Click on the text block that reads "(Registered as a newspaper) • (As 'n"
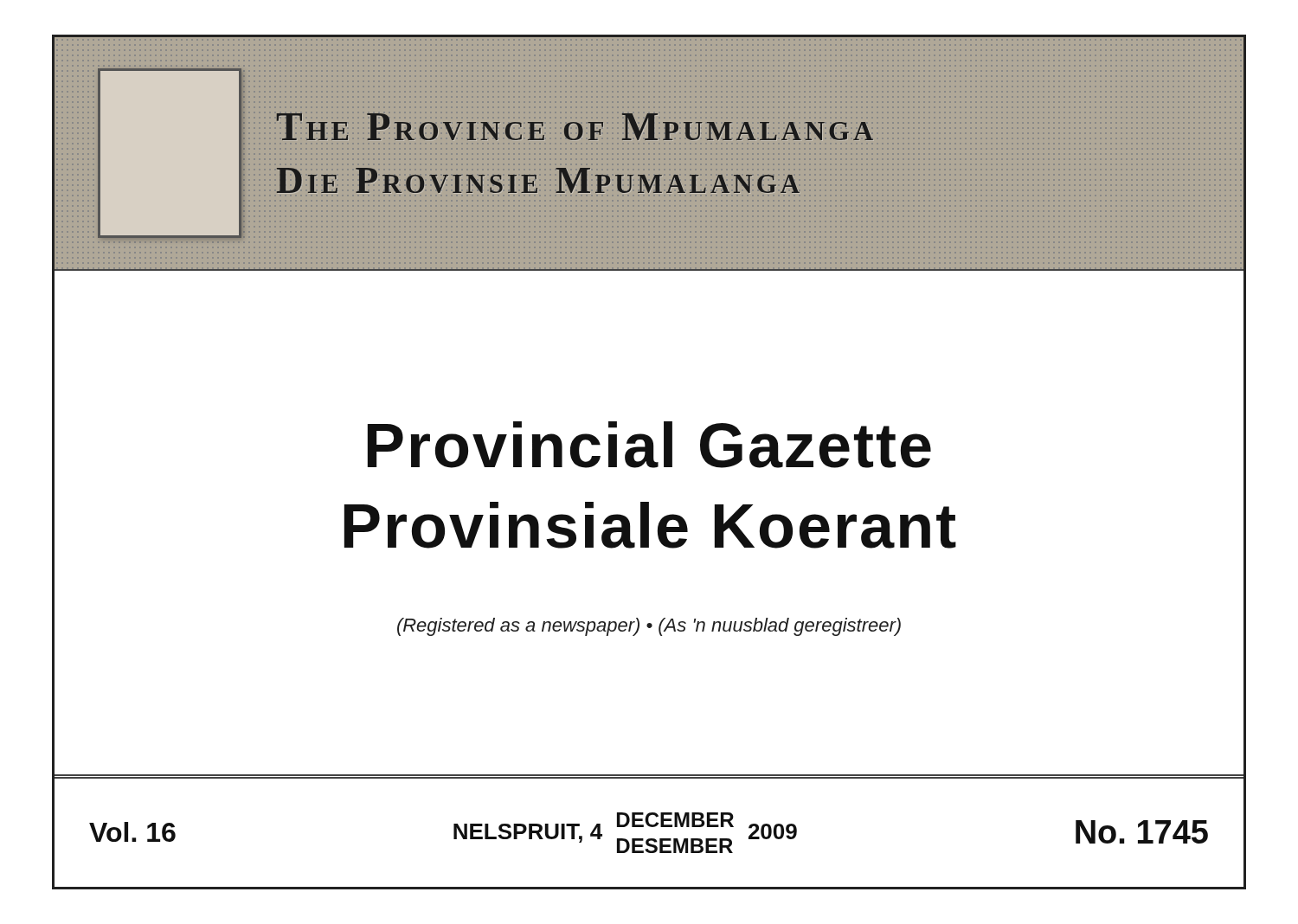Screen dimensions: 924x1298 point(649,625)
